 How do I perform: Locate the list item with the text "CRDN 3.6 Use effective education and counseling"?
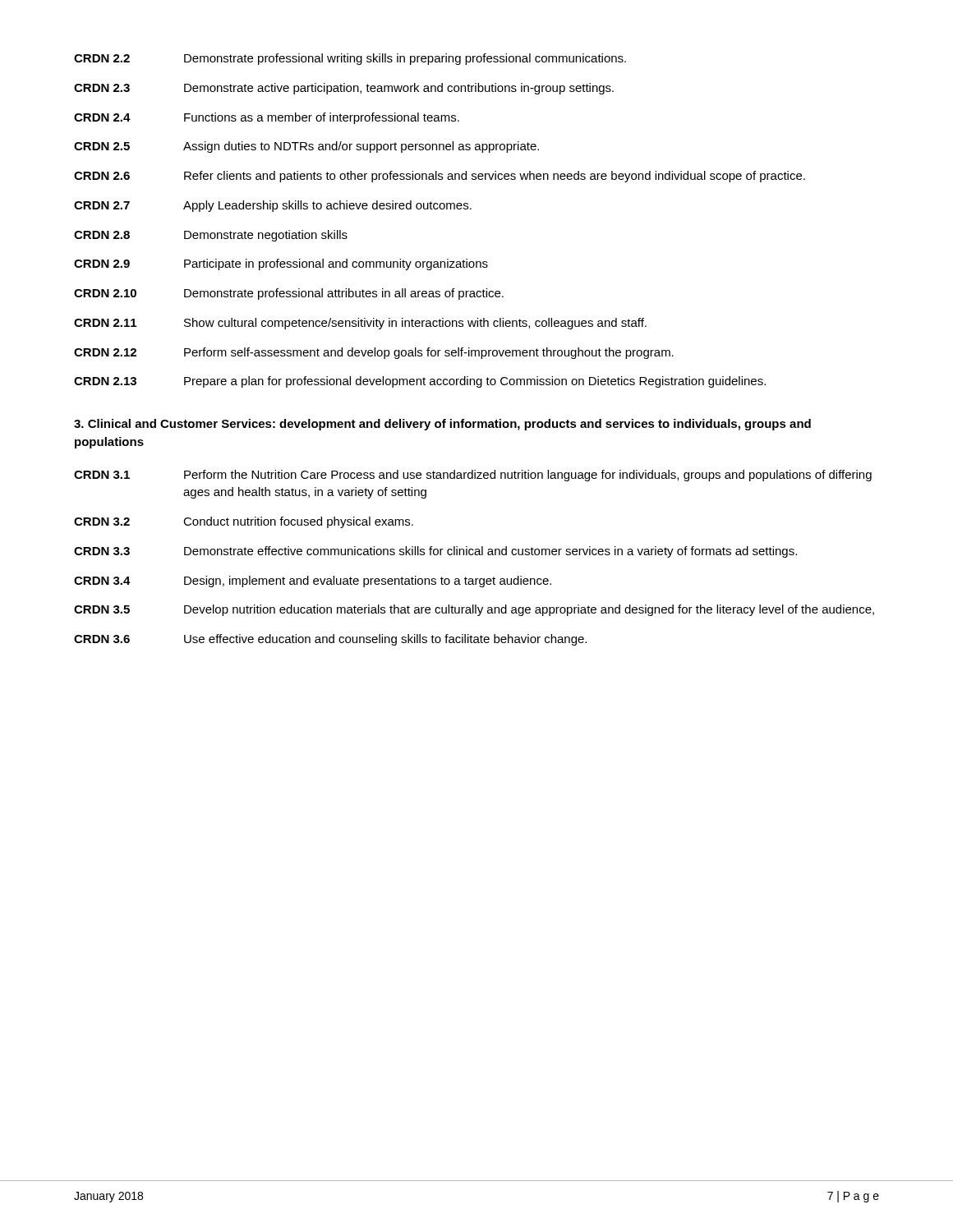476,639
